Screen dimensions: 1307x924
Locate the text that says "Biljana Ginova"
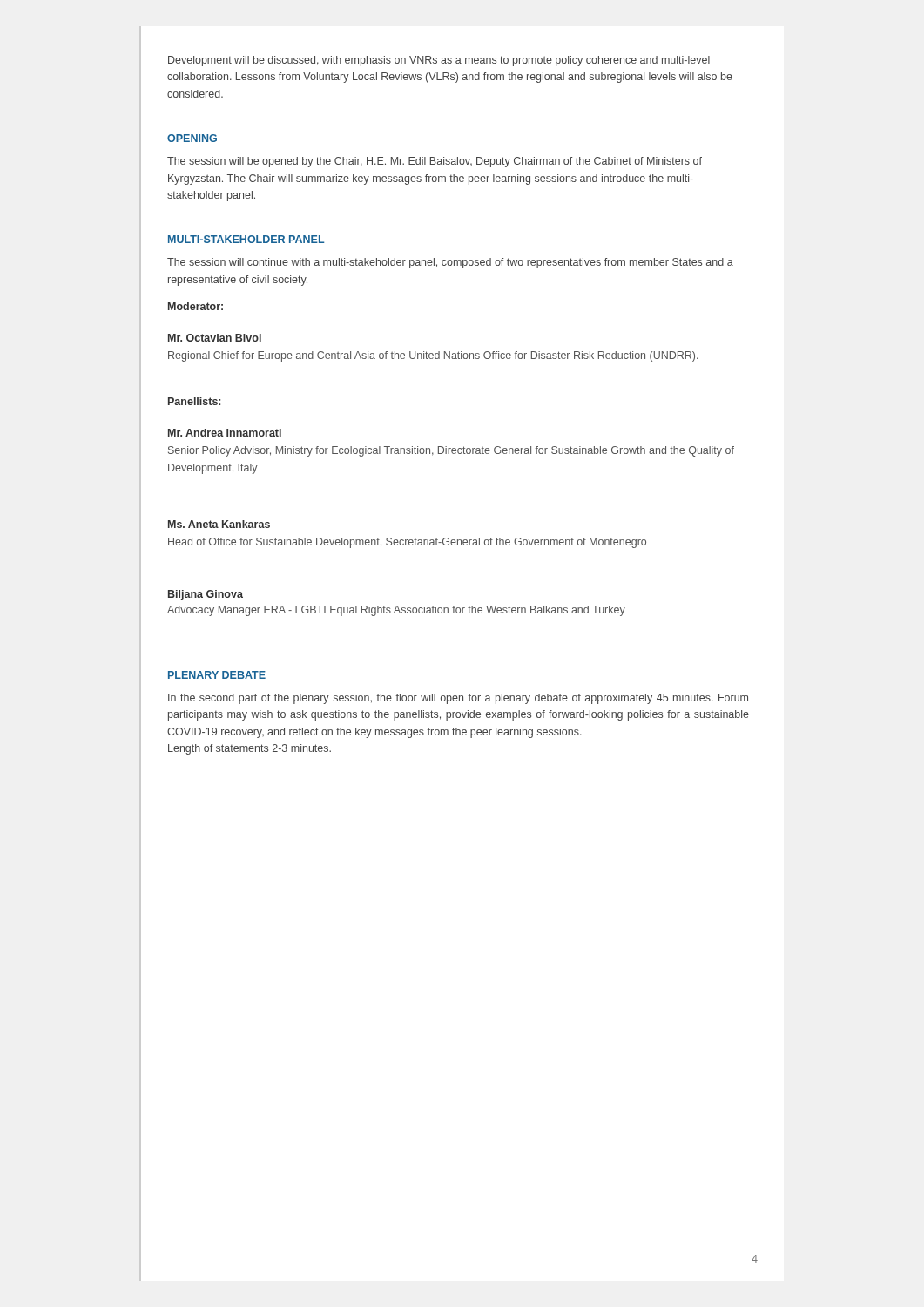(205, 594)
